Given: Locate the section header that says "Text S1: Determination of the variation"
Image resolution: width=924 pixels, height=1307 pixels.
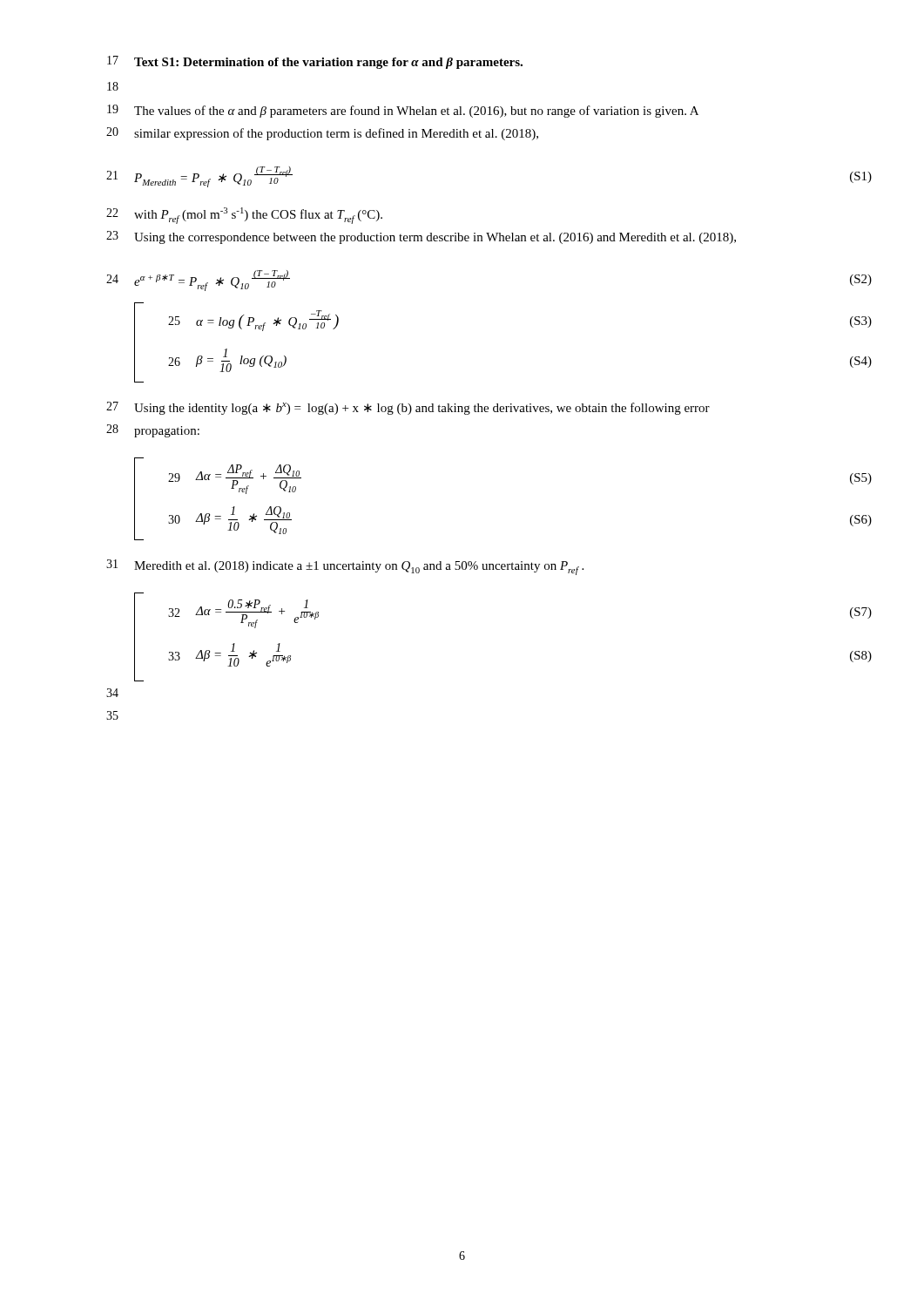Looking at the screenshot, I should pyautogui.click(x=329, y=62).
